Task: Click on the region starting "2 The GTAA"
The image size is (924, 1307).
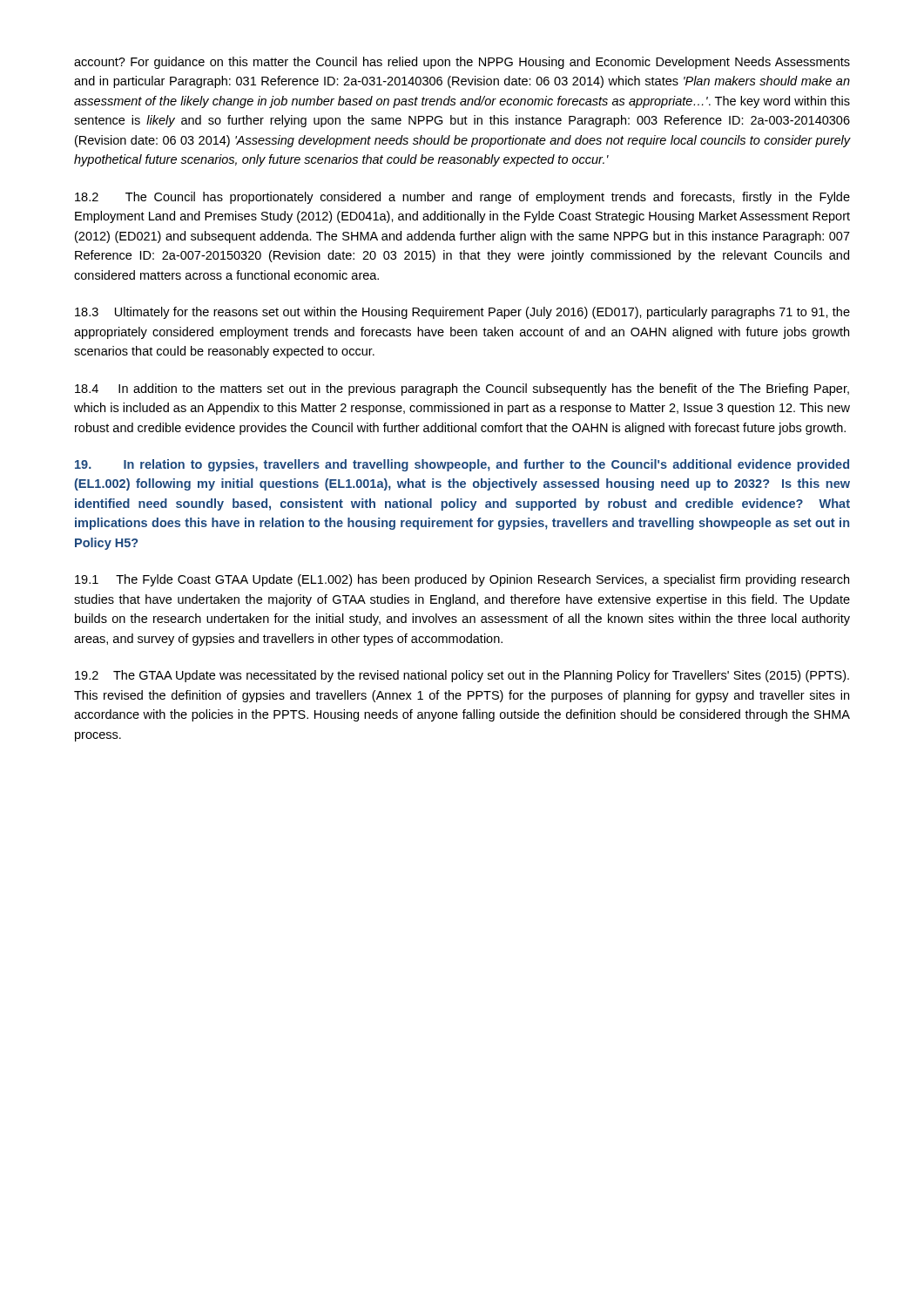Action: click(x=462, y=705)
